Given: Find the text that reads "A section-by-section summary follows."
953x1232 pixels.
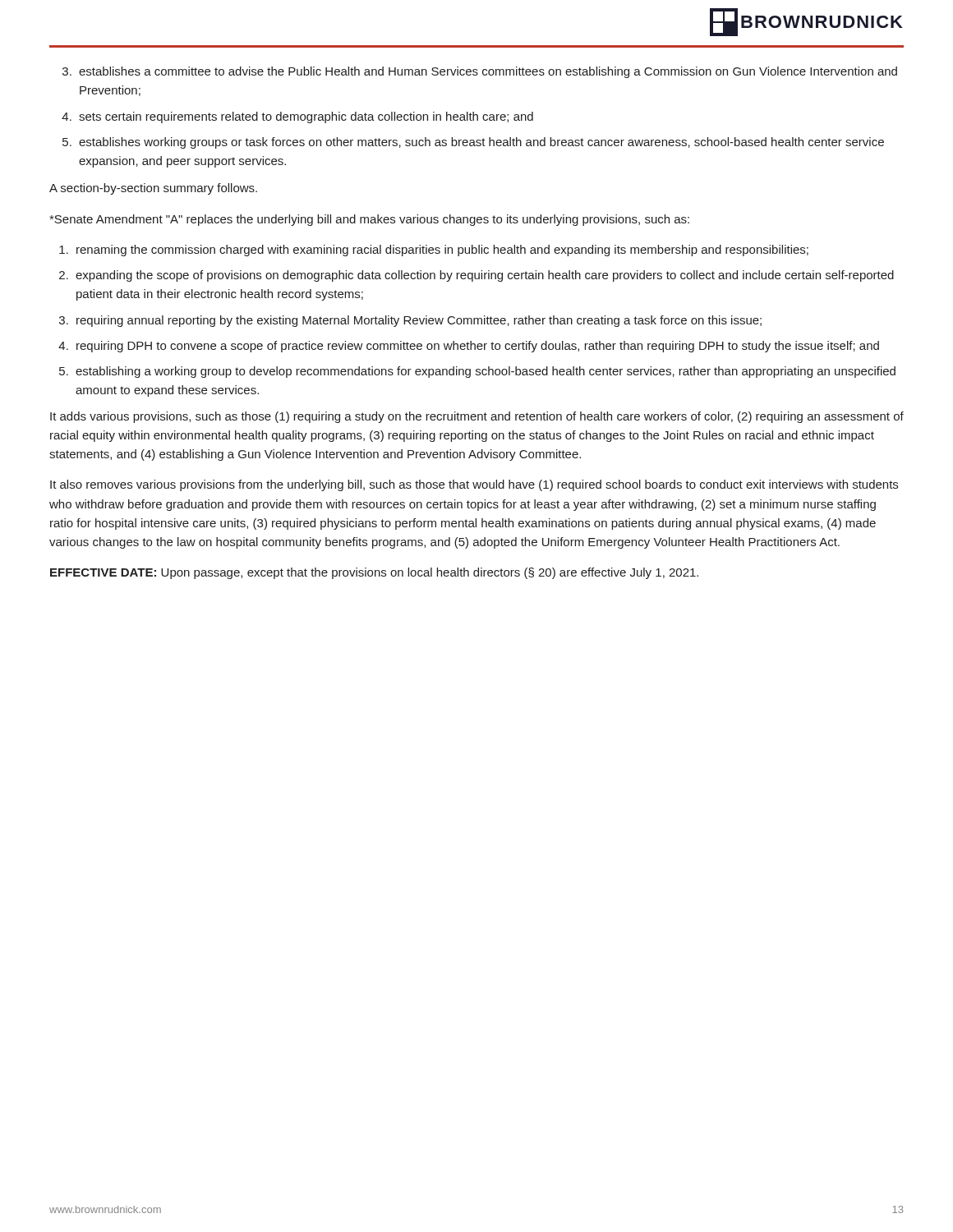Looking at the screenshot, I should [x=154, y=188].
